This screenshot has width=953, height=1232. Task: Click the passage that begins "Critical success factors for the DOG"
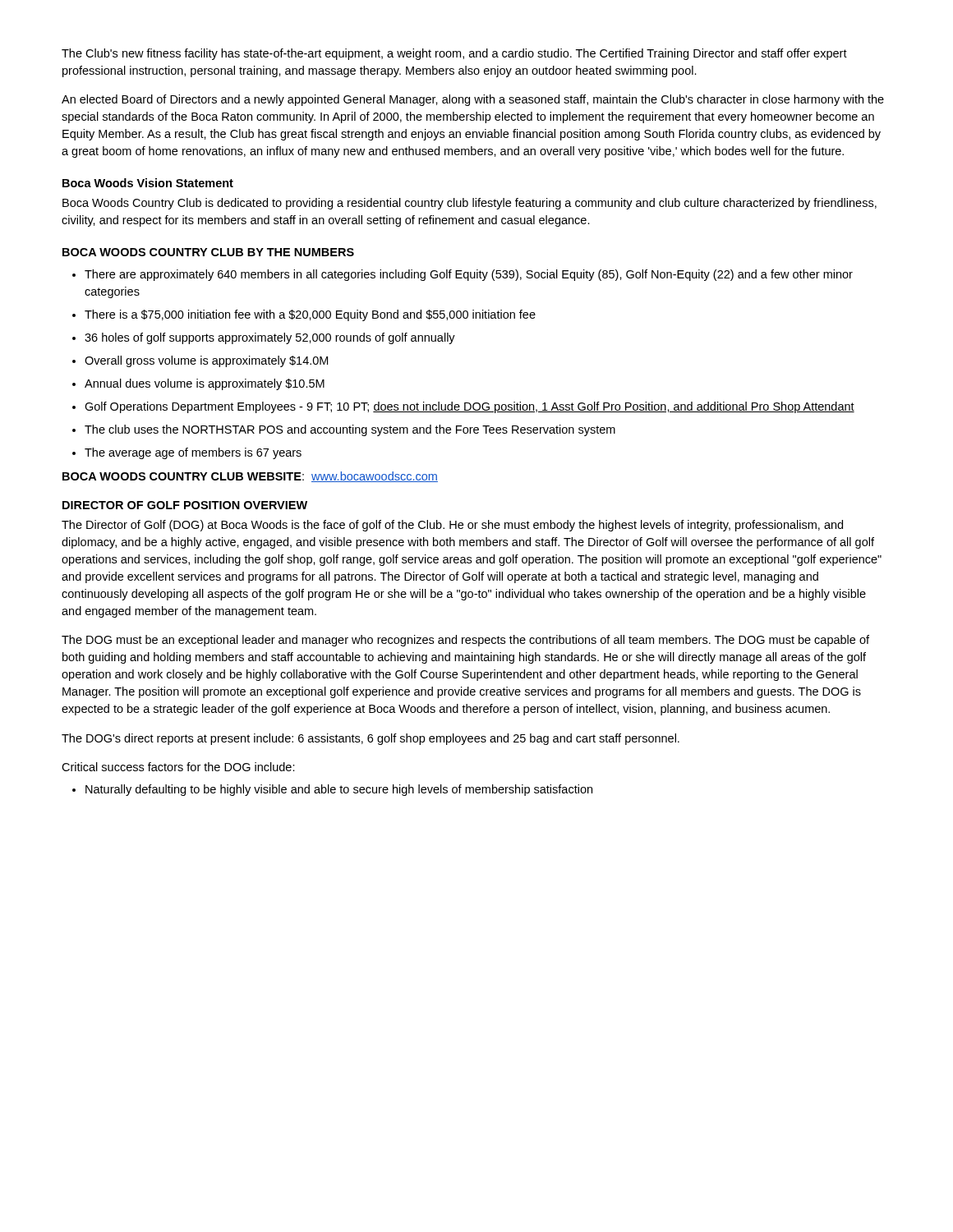tap(178, 767)
